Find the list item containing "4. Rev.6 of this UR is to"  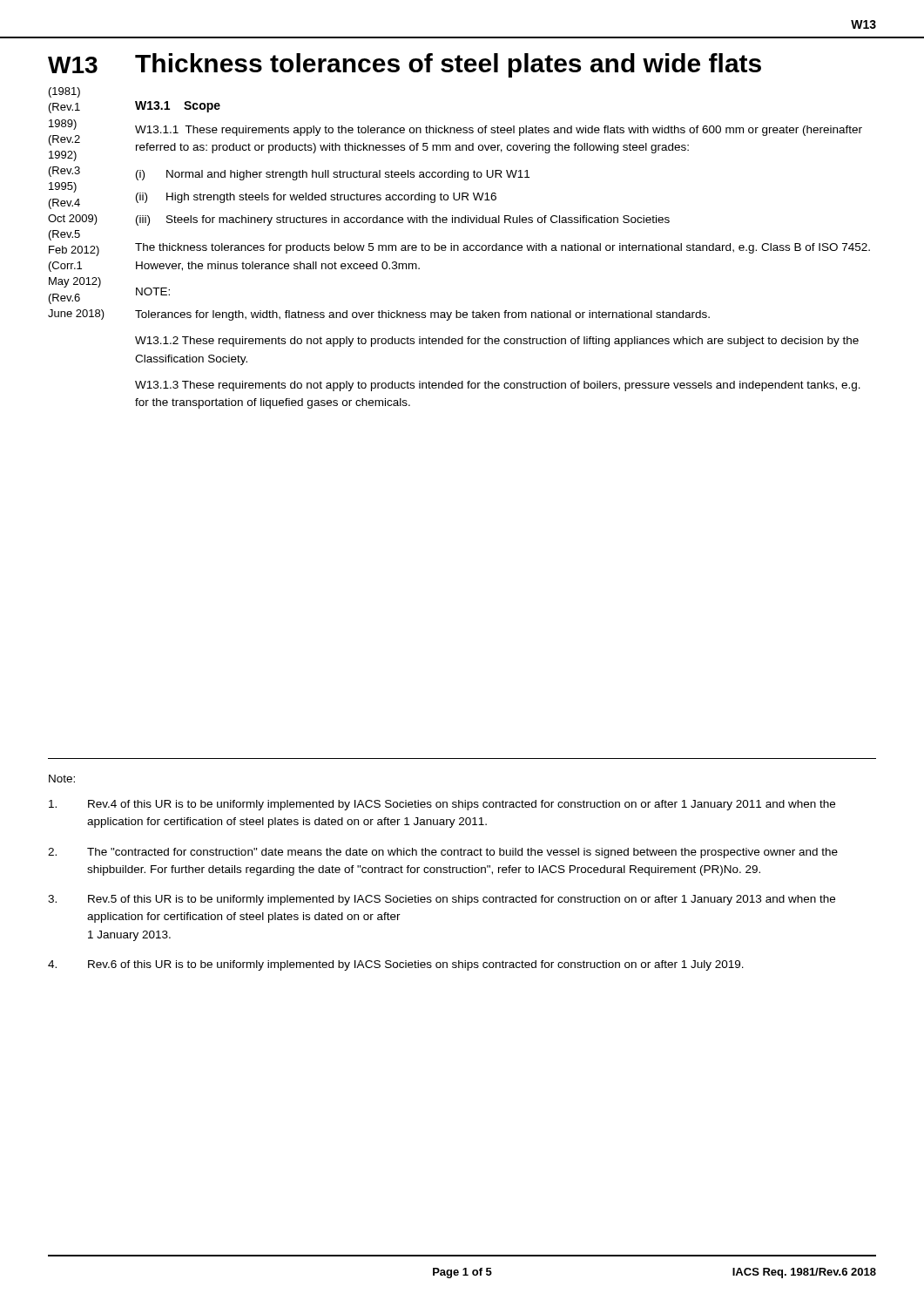(x=462, y=965)
